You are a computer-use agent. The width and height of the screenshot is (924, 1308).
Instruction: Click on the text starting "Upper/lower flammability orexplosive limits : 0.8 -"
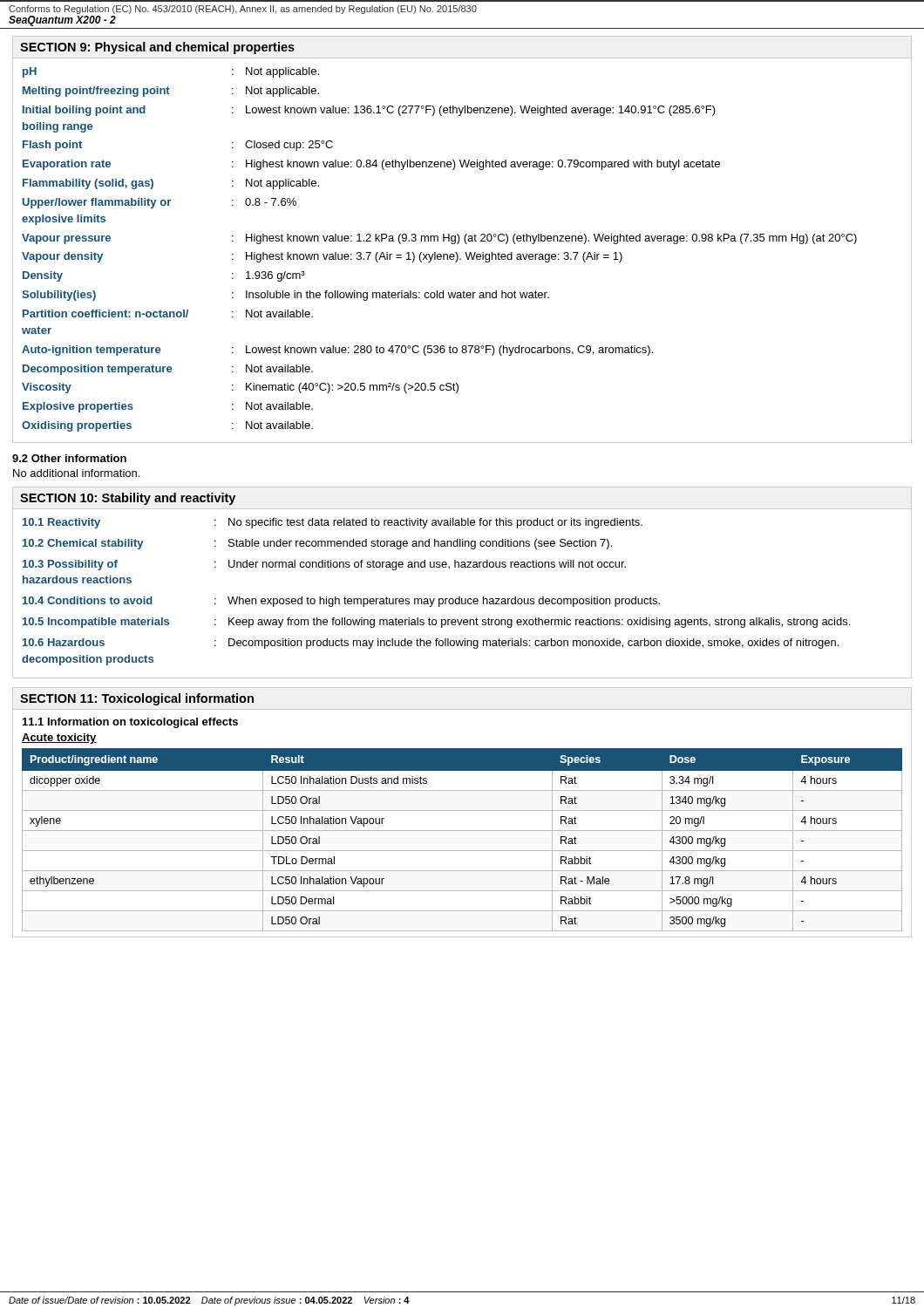coord(160,203)
